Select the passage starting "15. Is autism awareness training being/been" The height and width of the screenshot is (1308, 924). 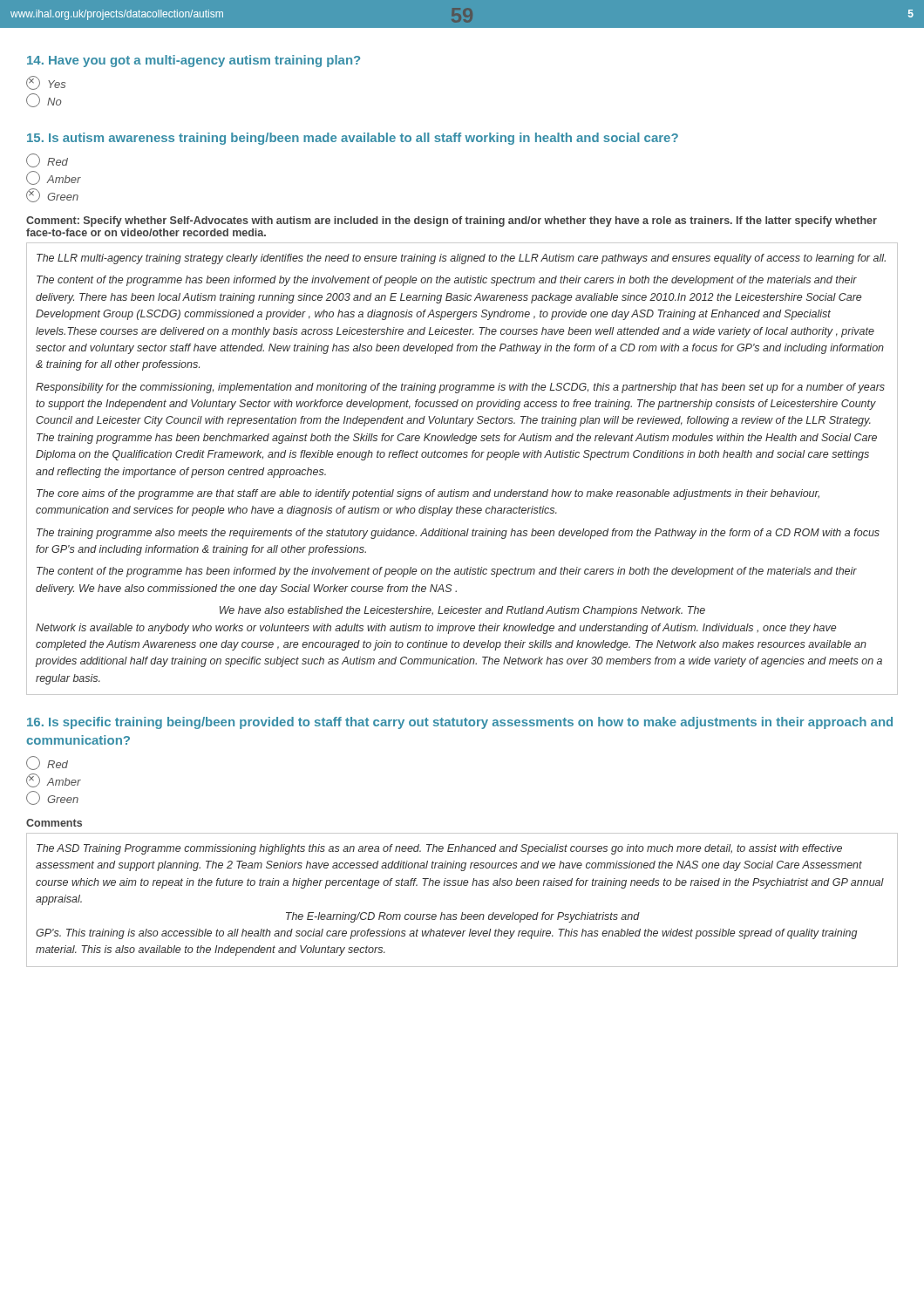point(352,137)
